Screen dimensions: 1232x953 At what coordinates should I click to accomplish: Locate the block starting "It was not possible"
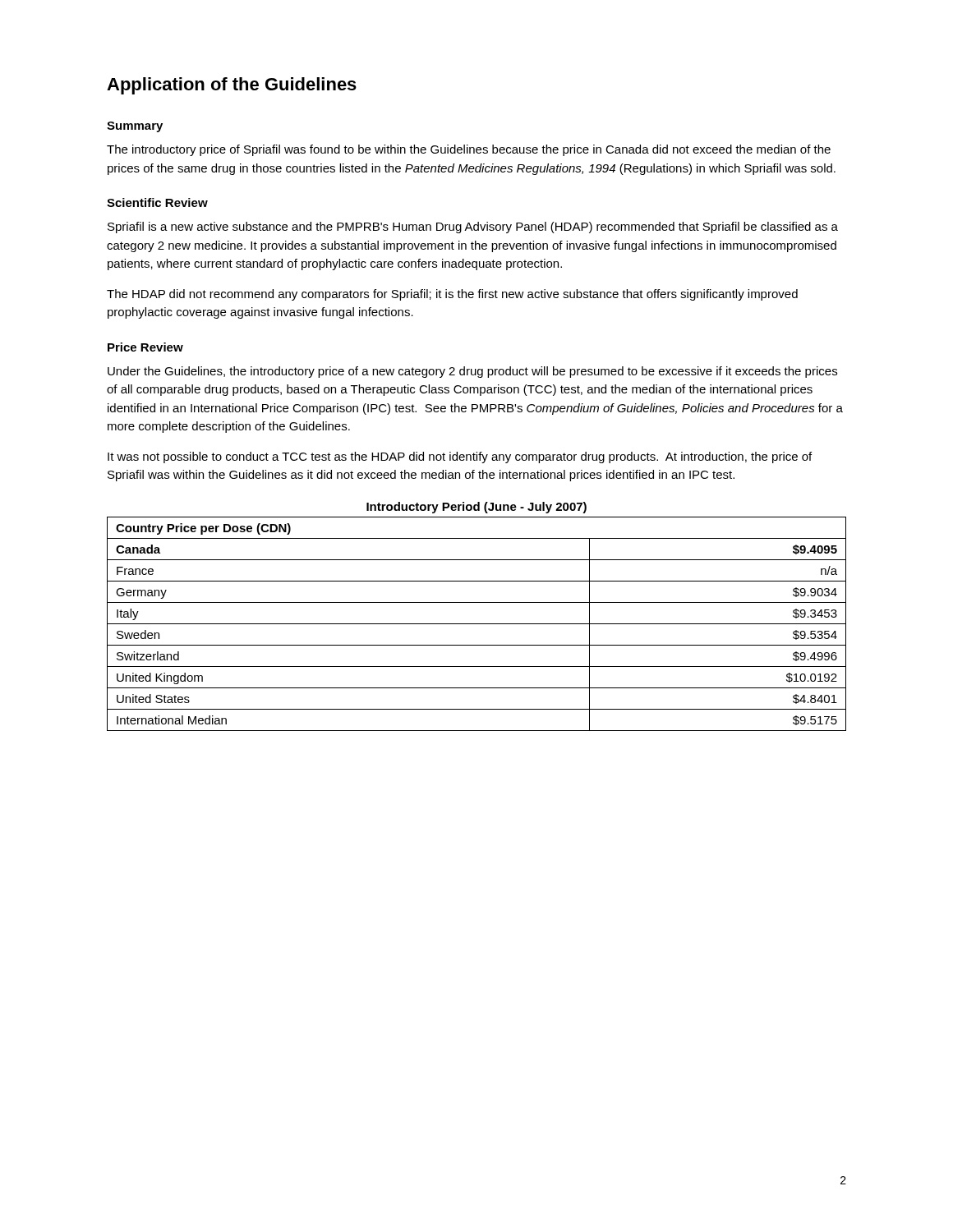pos(459,465)
